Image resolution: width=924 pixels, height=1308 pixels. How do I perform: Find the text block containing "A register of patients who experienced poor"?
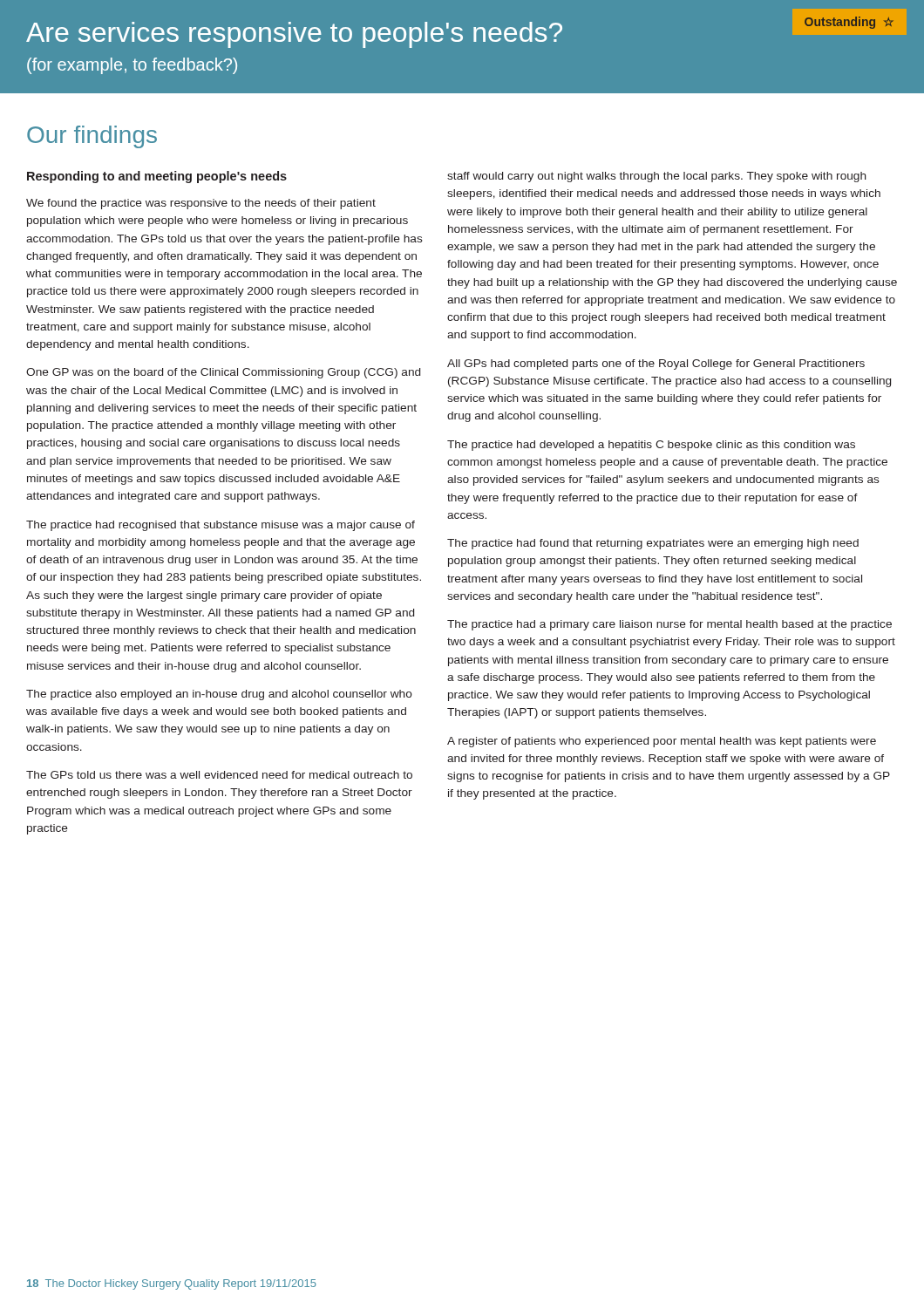(669, 767)
